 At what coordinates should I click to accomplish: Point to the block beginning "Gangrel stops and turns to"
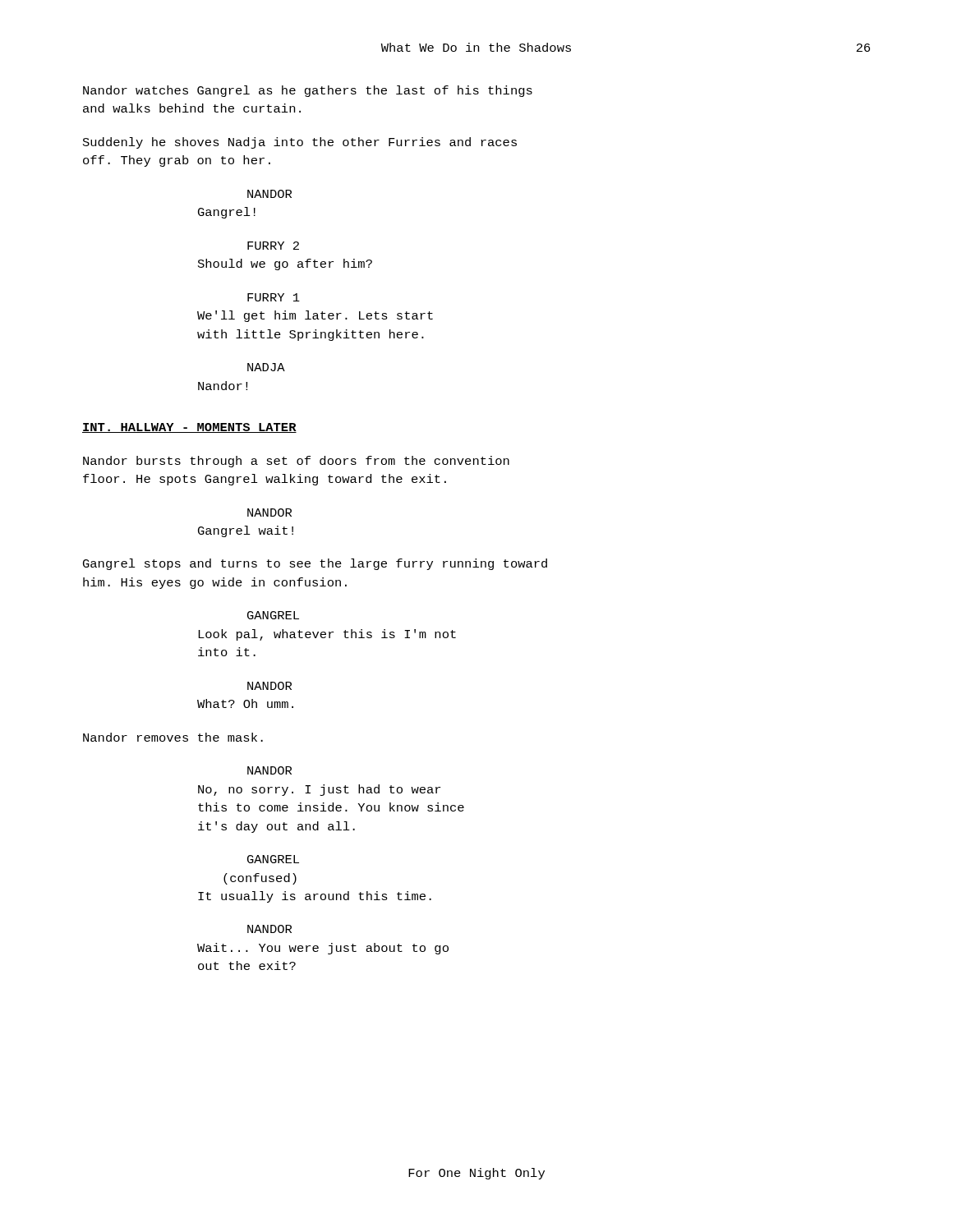click(x=315, y=574)
